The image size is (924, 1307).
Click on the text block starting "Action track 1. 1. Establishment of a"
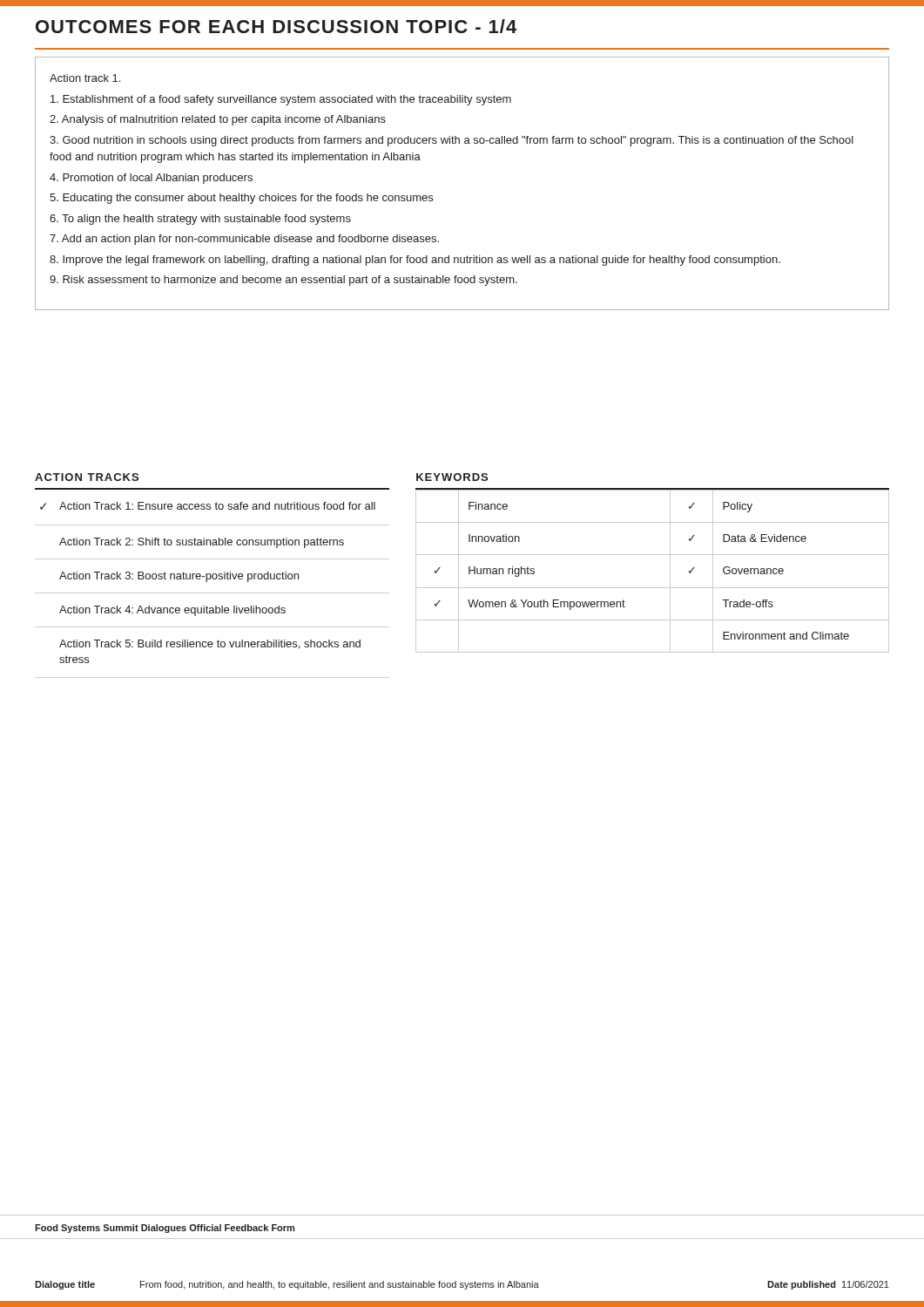point(85,78)
